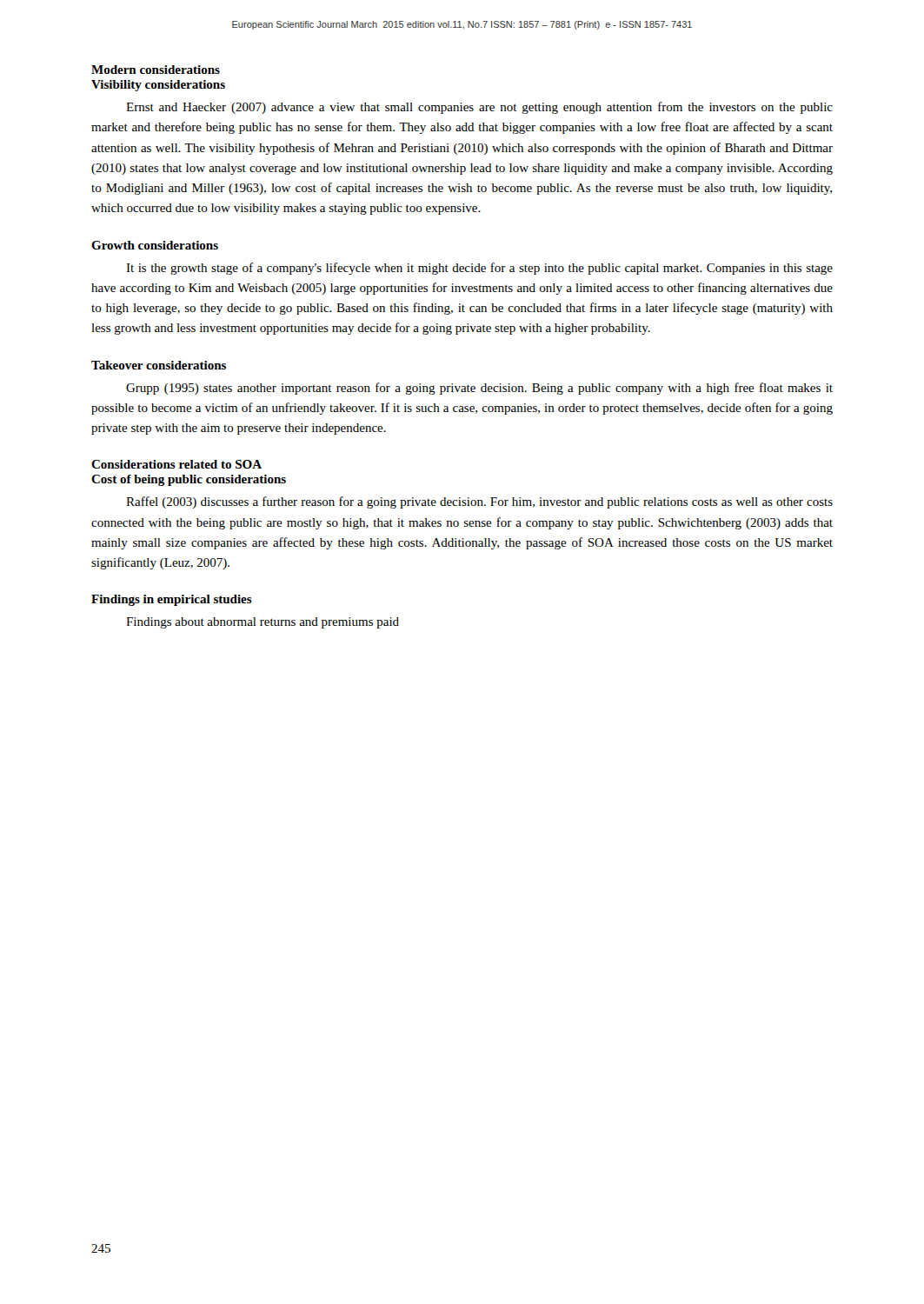Point to the block starting "Ernst and Haecker (2007) advance"
Screen dimensions: 1304x924
pyautogui.click(x=462, y=158)
